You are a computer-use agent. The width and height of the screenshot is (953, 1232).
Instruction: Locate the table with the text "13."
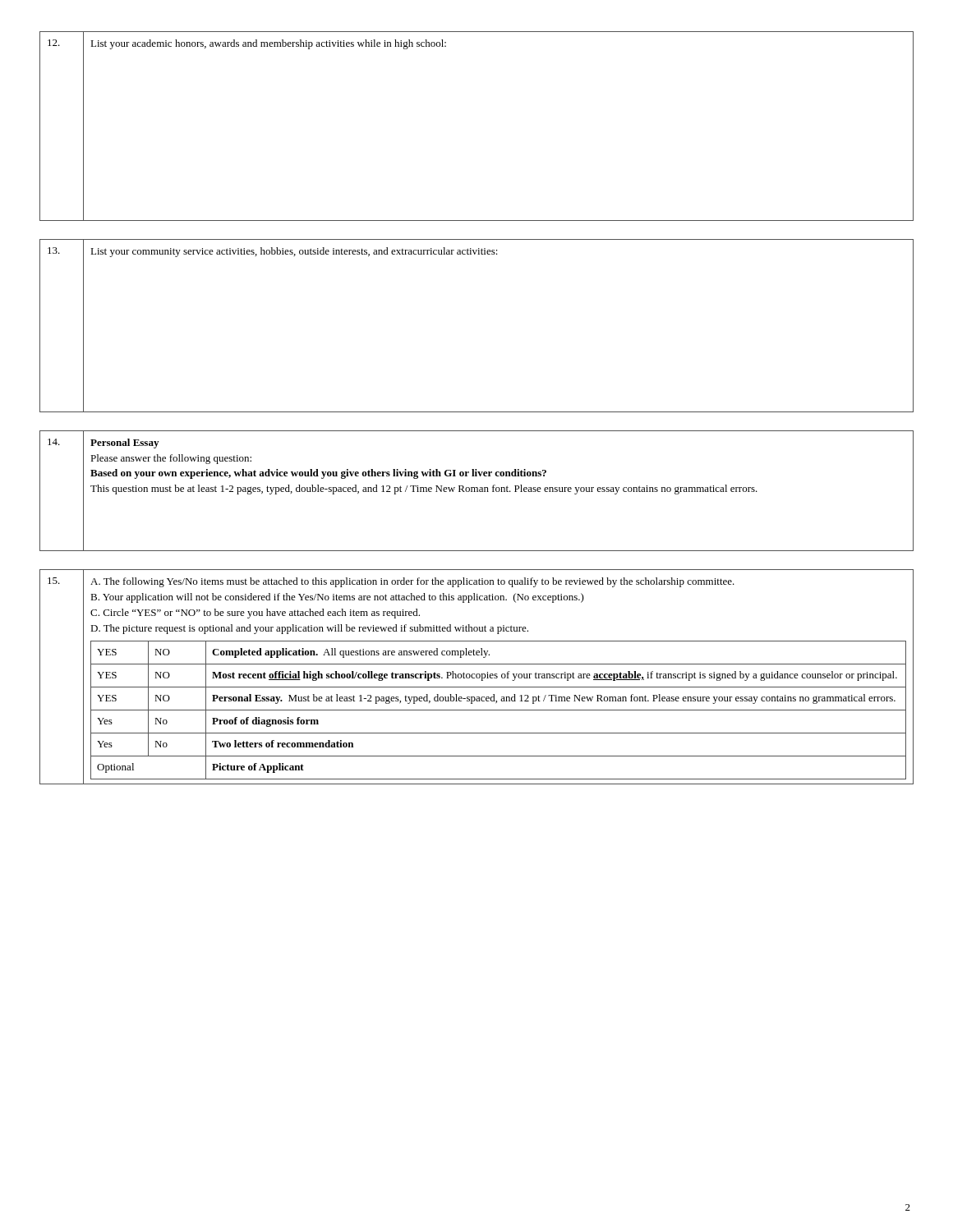coord(476,325)
